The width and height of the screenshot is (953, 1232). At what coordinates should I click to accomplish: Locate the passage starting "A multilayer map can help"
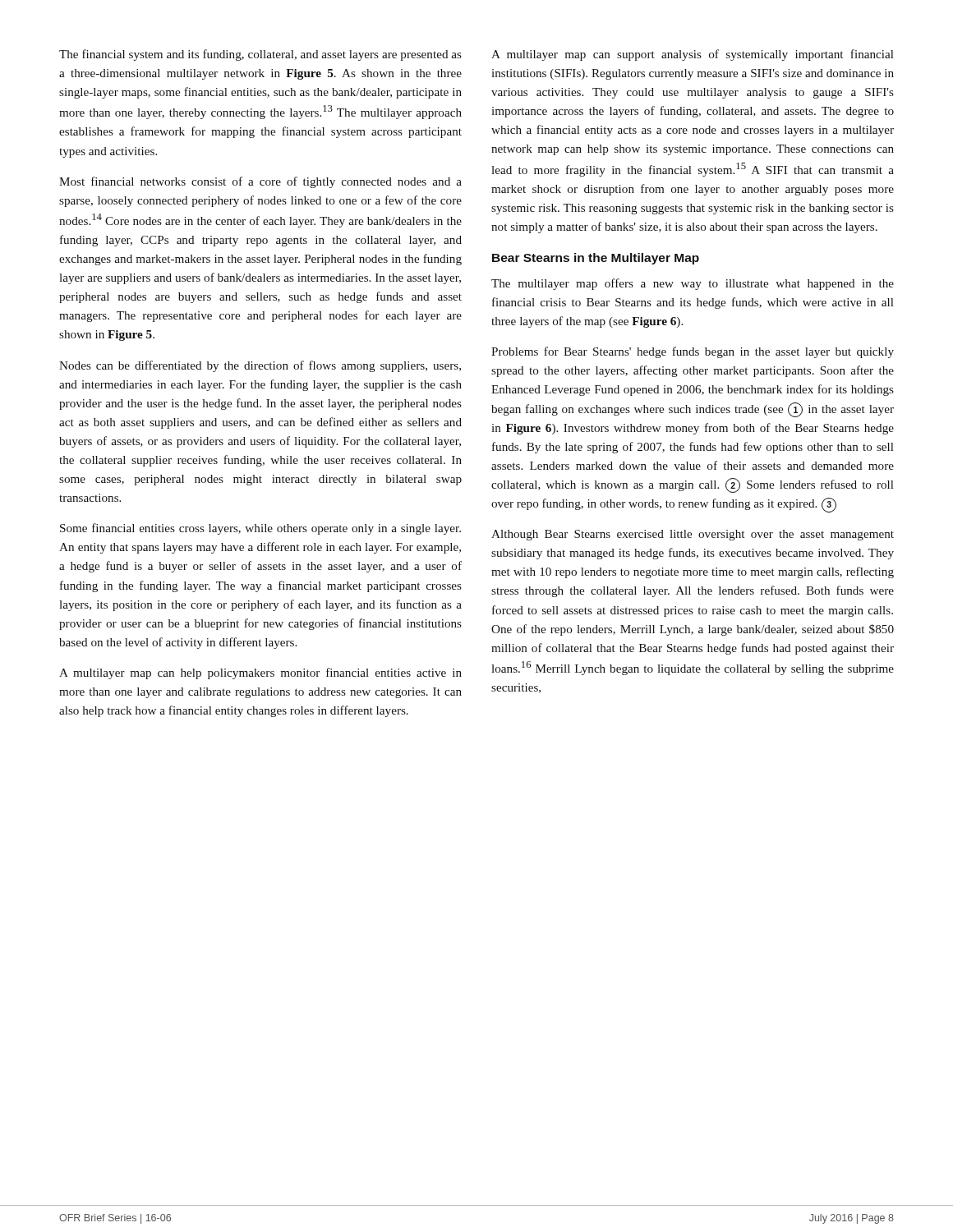click(x=260, y=691)
